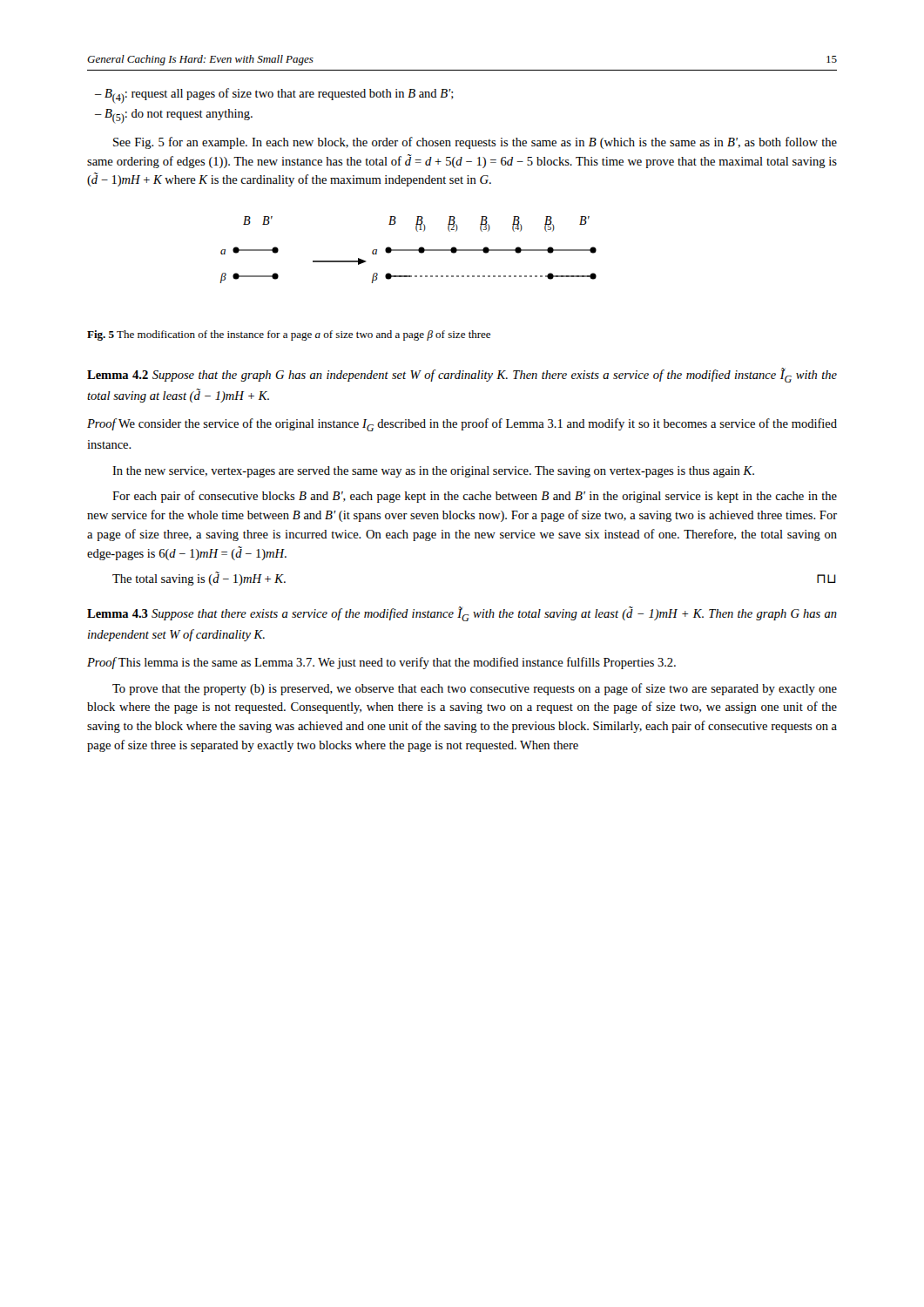Locate the block starting "See Fig. 5 for"
This screenshot has width=924, height=1307.
462,161
